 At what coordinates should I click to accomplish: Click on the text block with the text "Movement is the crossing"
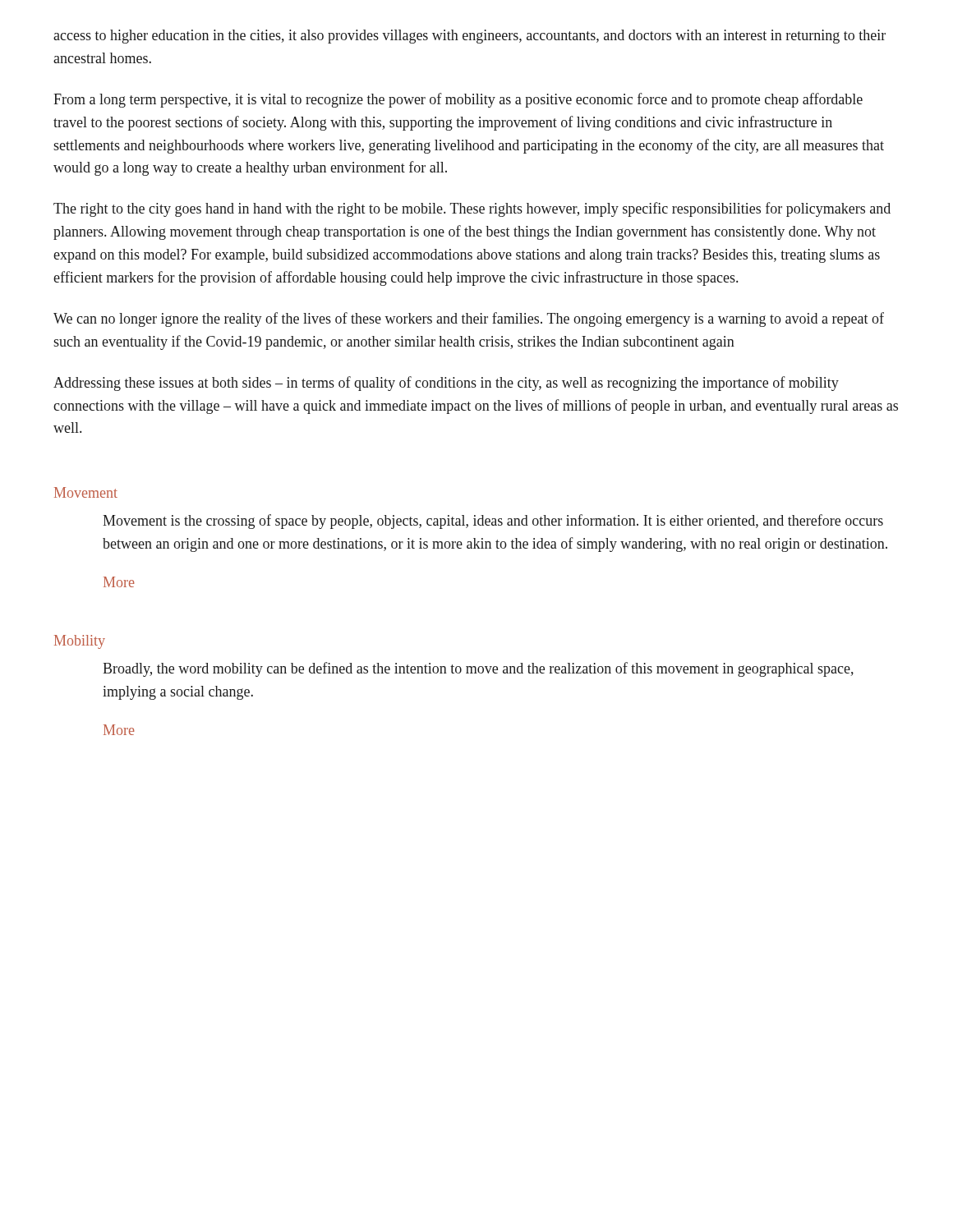click(496, 532)
